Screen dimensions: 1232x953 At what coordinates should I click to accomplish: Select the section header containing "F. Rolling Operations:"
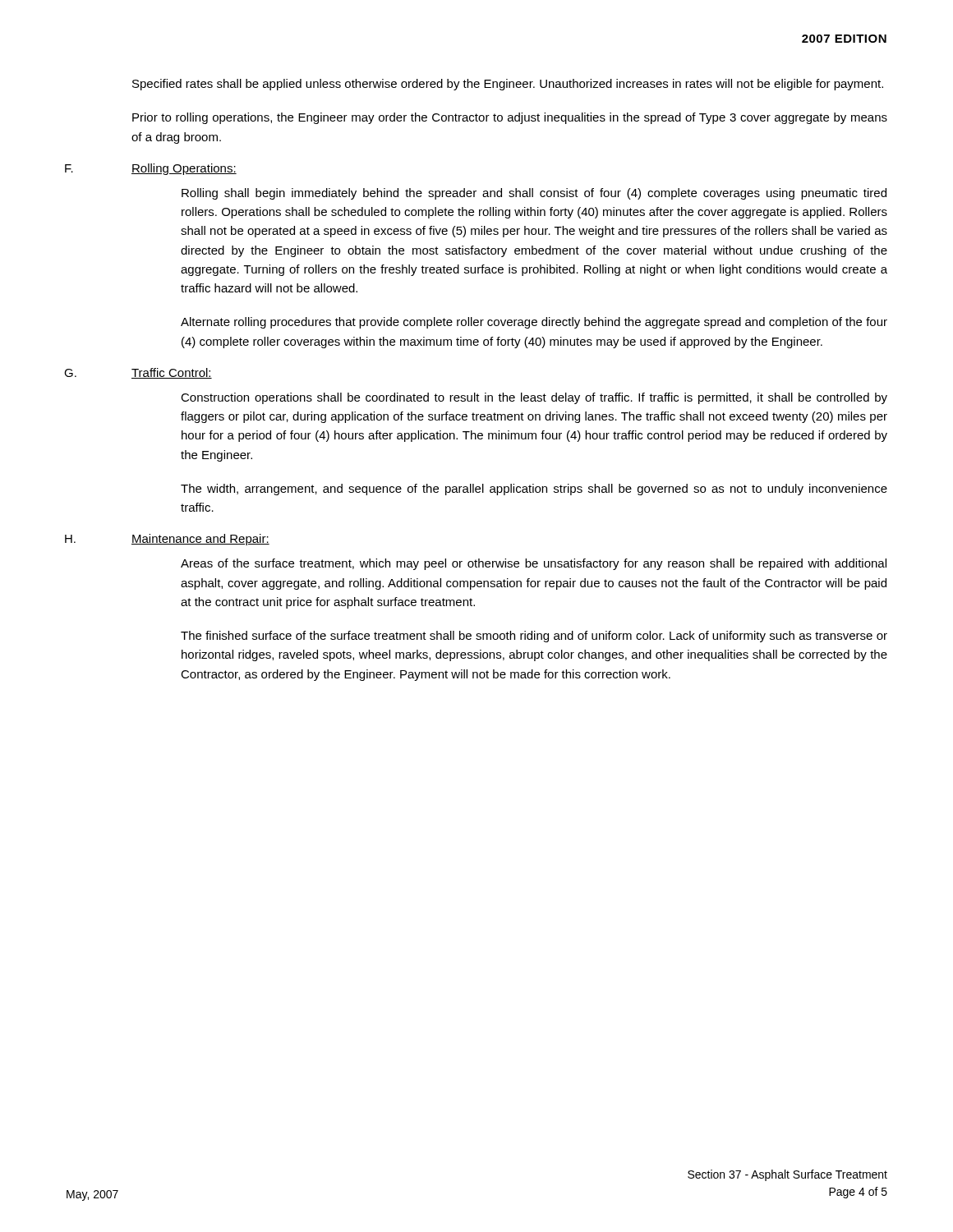tap(184, 168)
